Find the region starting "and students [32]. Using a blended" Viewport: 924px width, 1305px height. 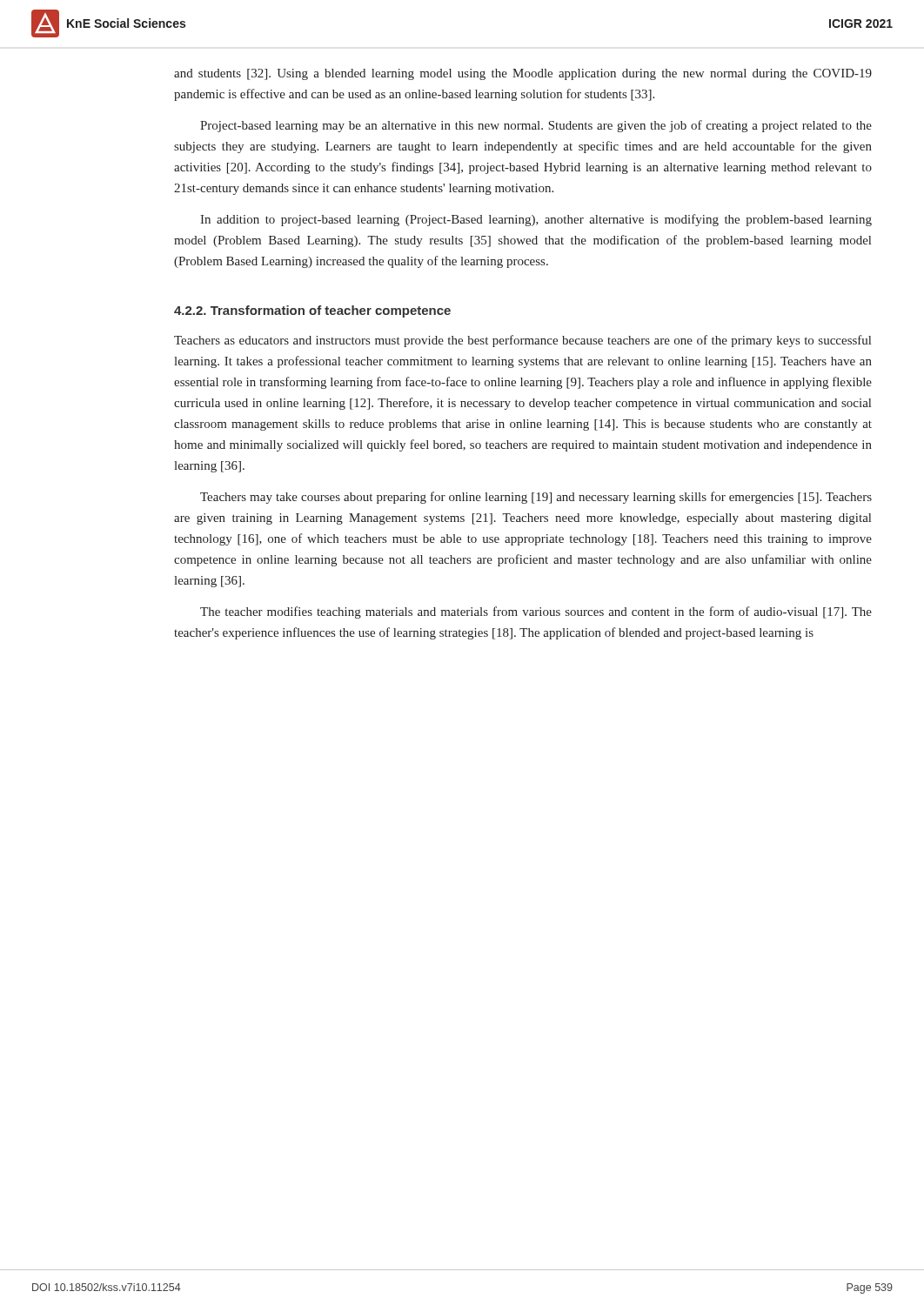click(x=523, y=84)
